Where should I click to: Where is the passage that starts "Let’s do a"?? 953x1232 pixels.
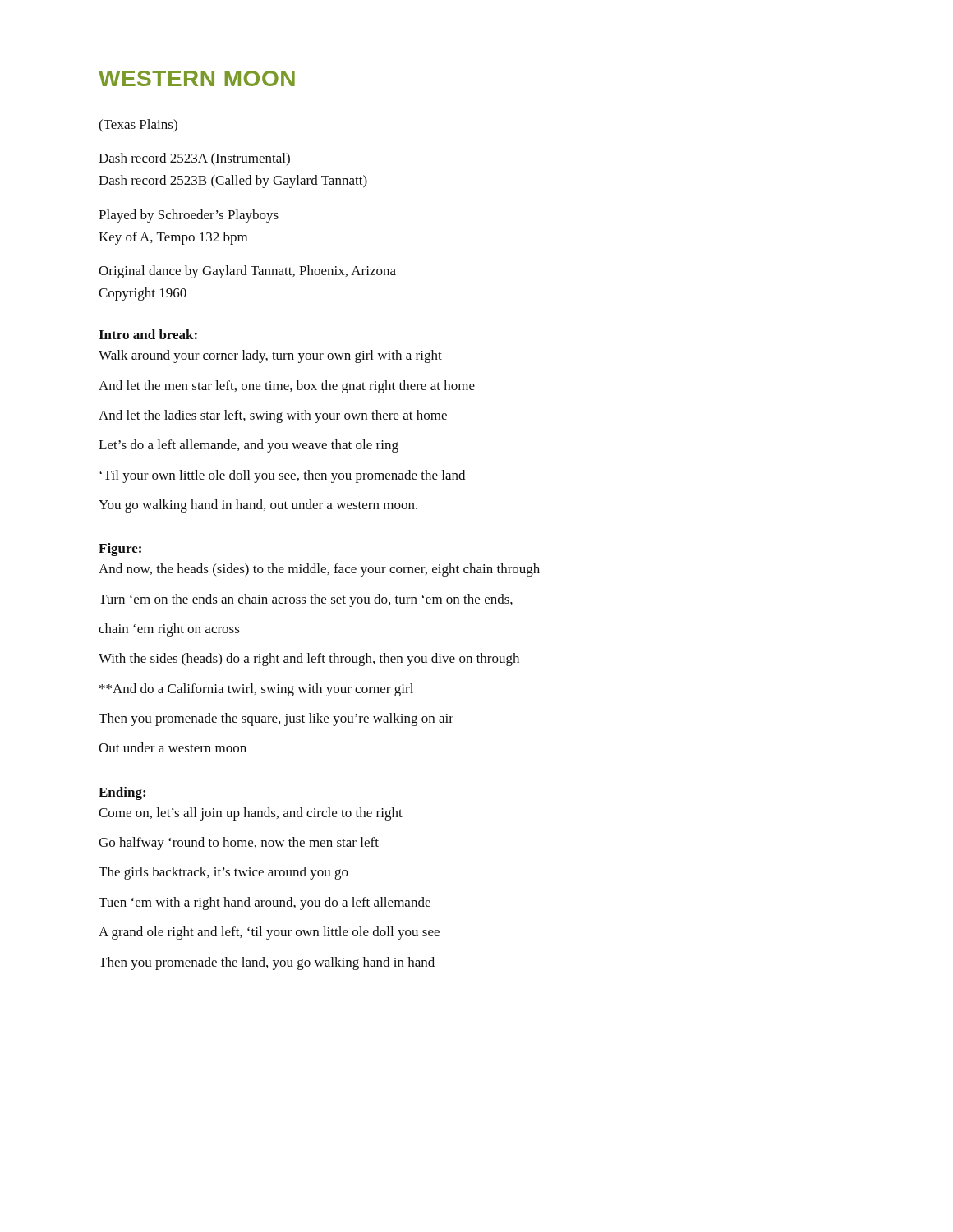tap(248, 445)
